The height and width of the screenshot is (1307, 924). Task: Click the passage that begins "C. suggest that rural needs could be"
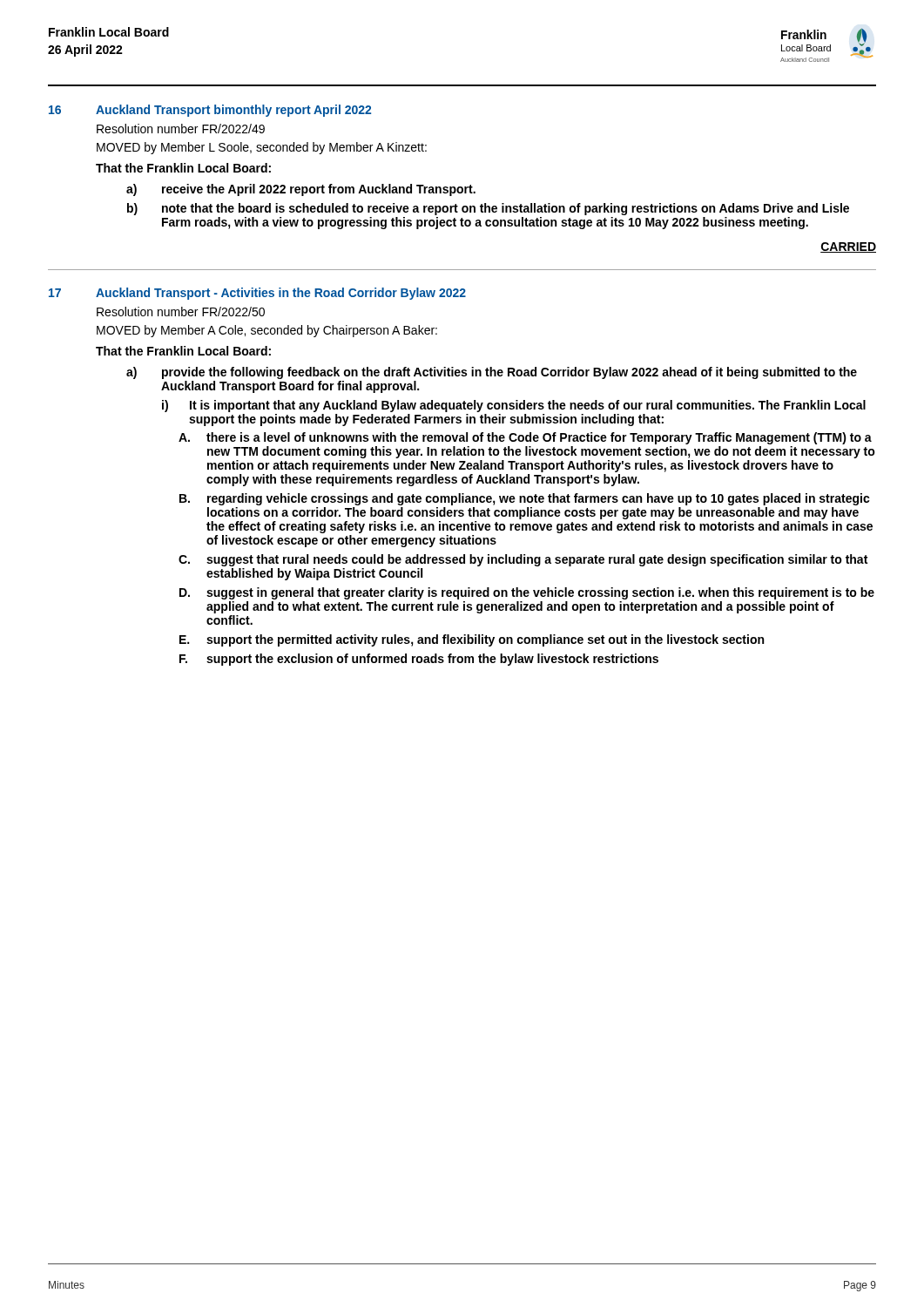pos(527,566)
